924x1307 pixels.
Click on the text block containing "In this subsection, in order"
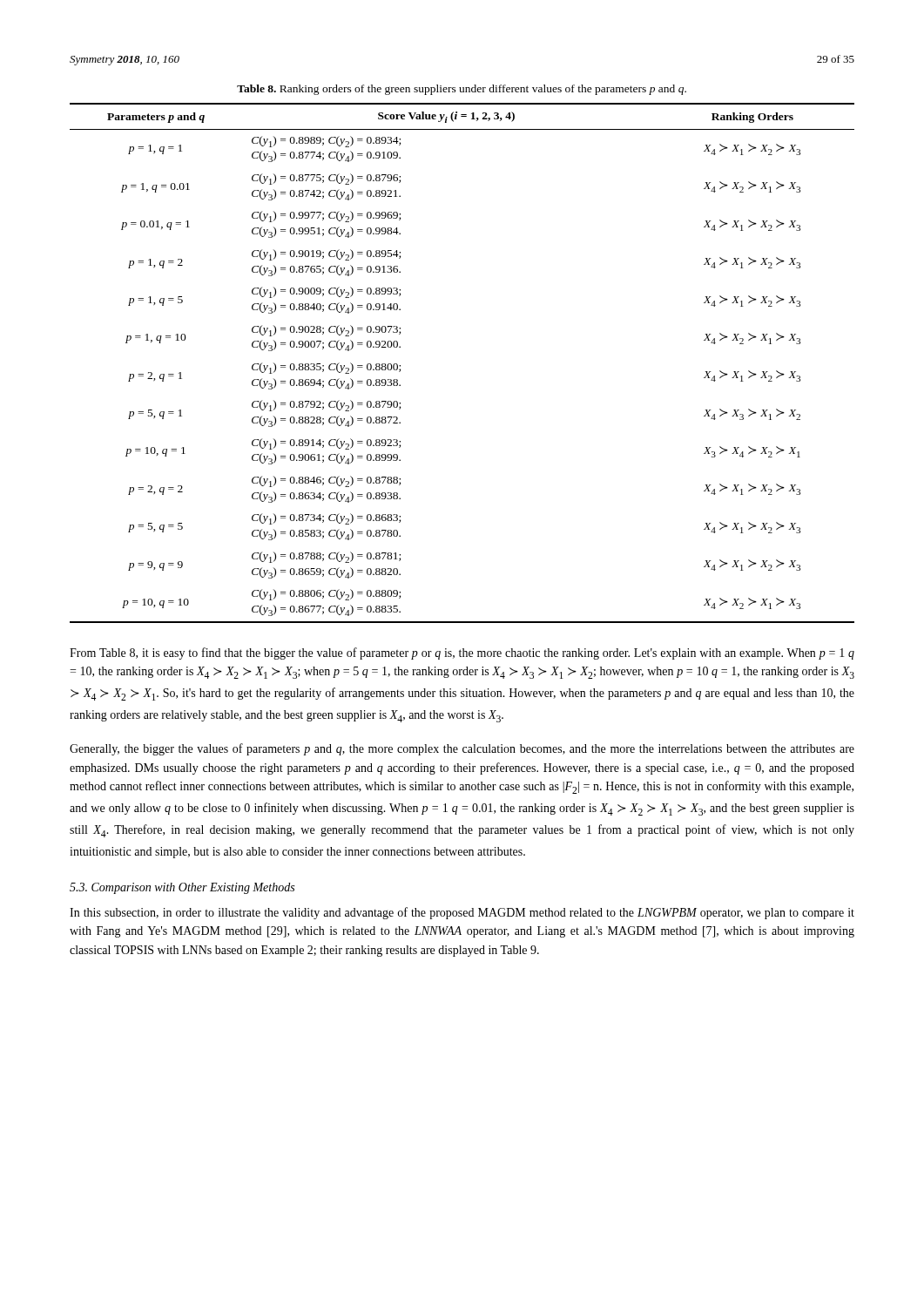(462, 931)
